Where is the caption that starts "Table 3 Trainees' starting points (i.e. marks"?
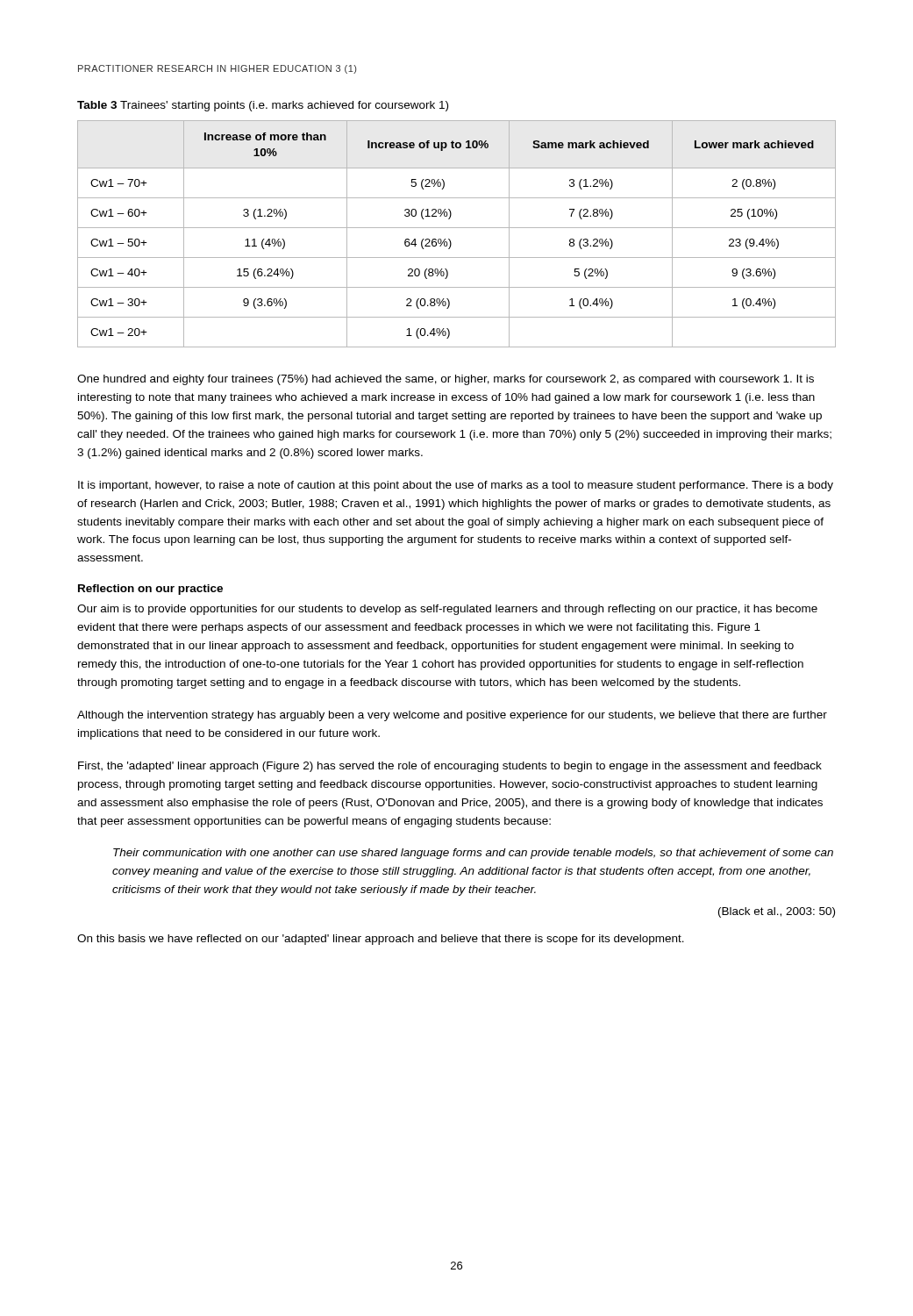 click(x=263, y=105)
